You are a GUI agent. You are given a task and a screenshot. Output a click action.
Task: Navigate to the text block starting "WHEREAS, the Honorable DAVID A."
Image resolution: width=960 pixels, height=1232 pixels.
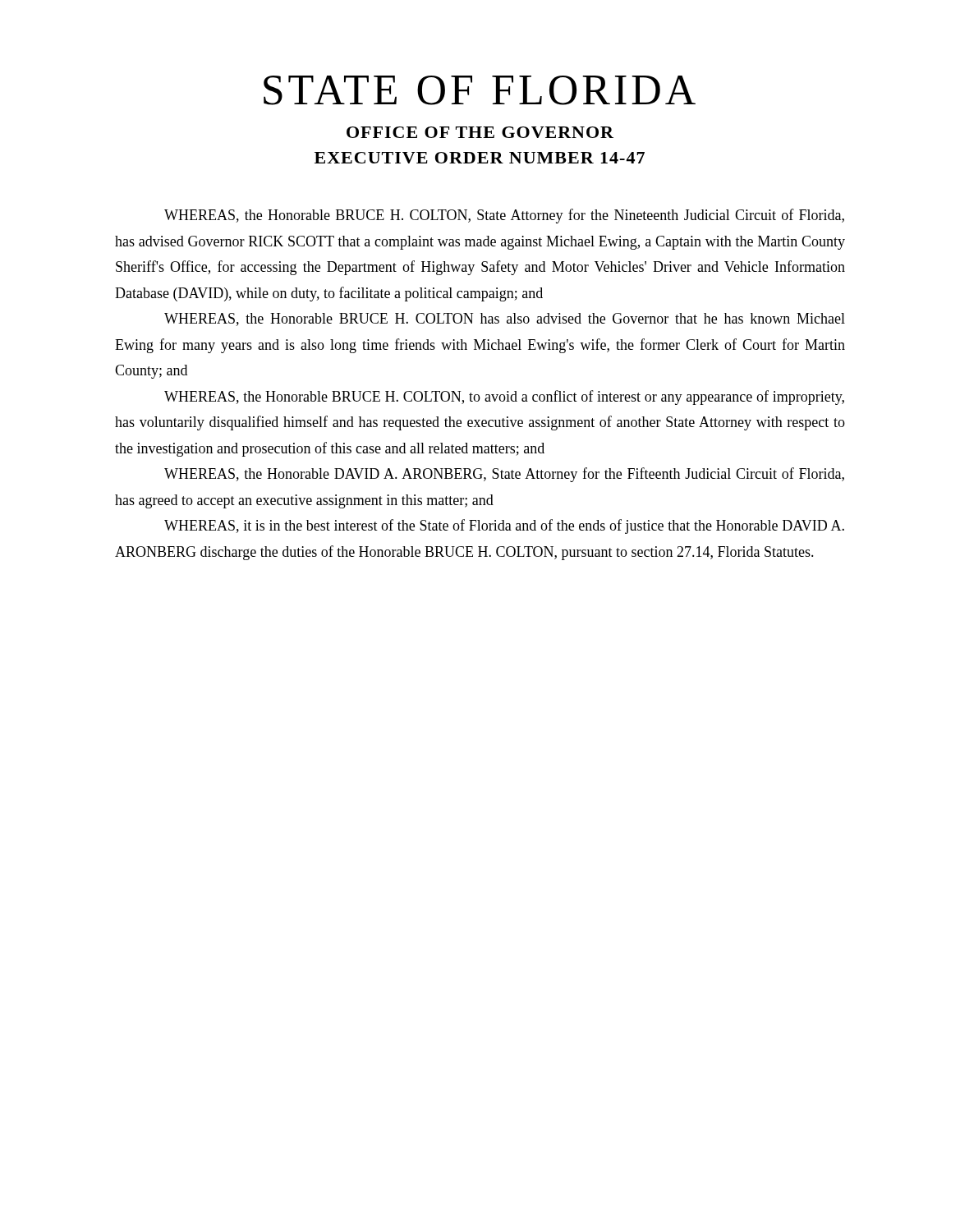480,487
